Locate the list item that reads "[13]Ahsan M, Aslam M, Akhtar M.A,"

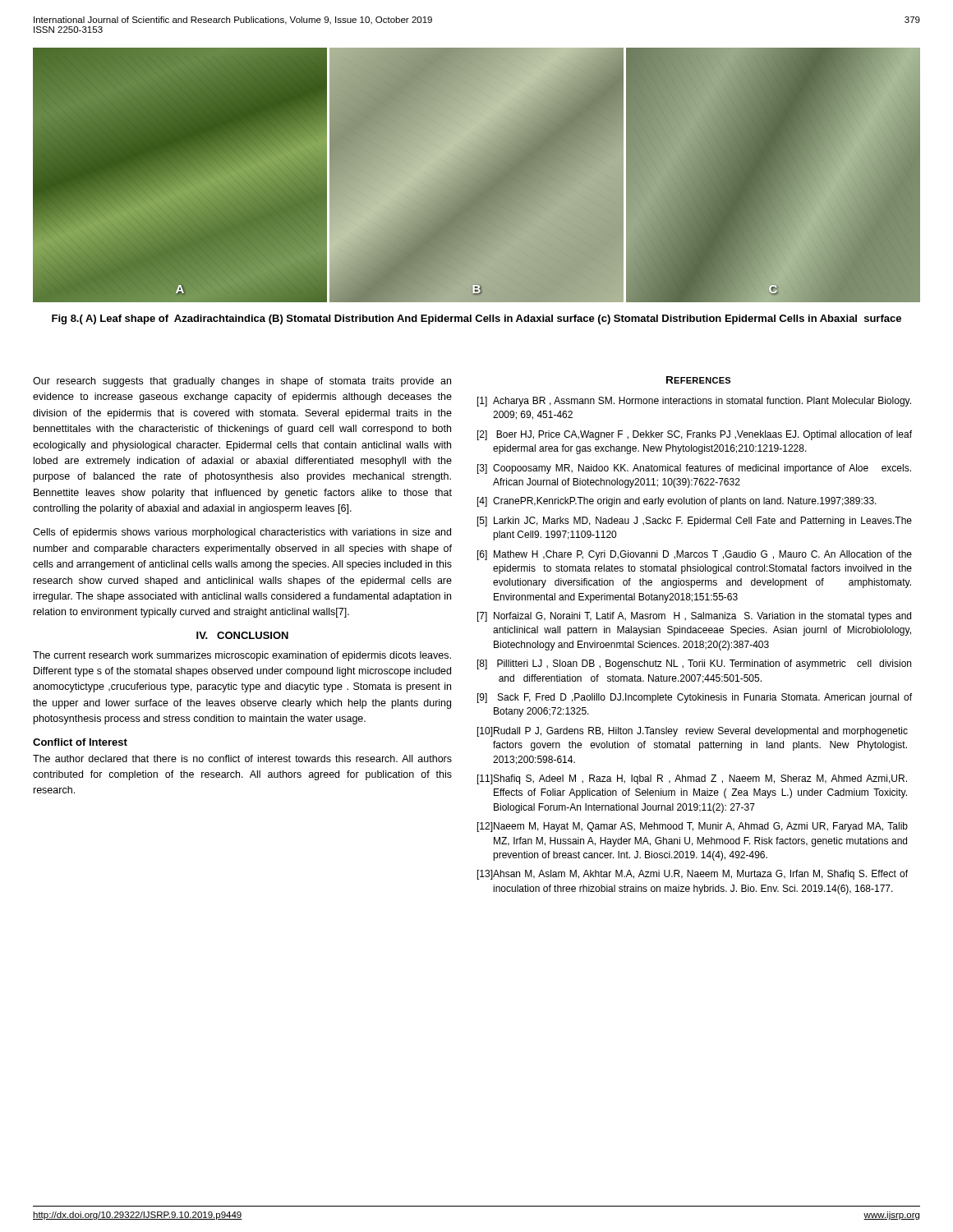(692, 882)
